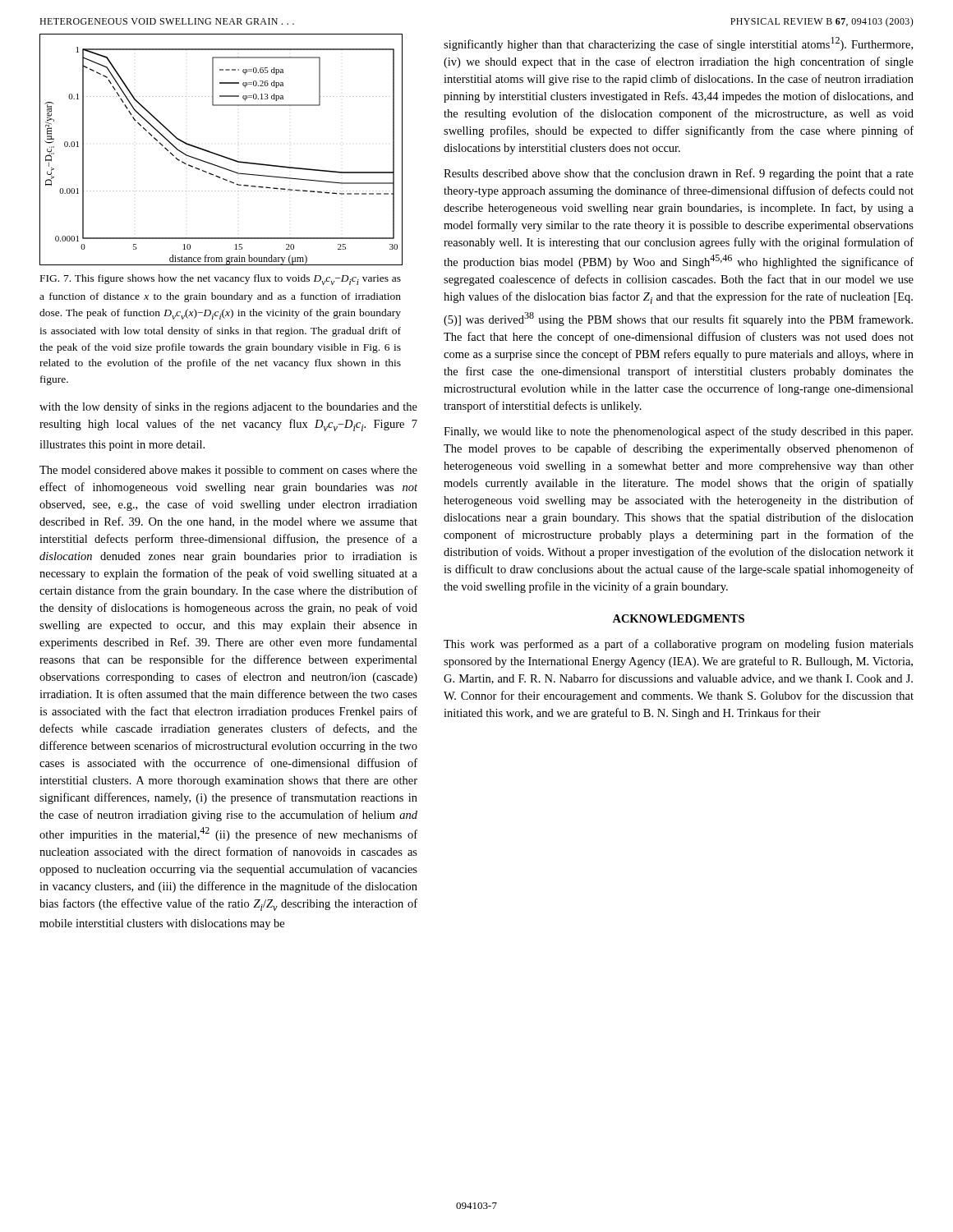Select the line chart
953x1232 pixels.
228,150
